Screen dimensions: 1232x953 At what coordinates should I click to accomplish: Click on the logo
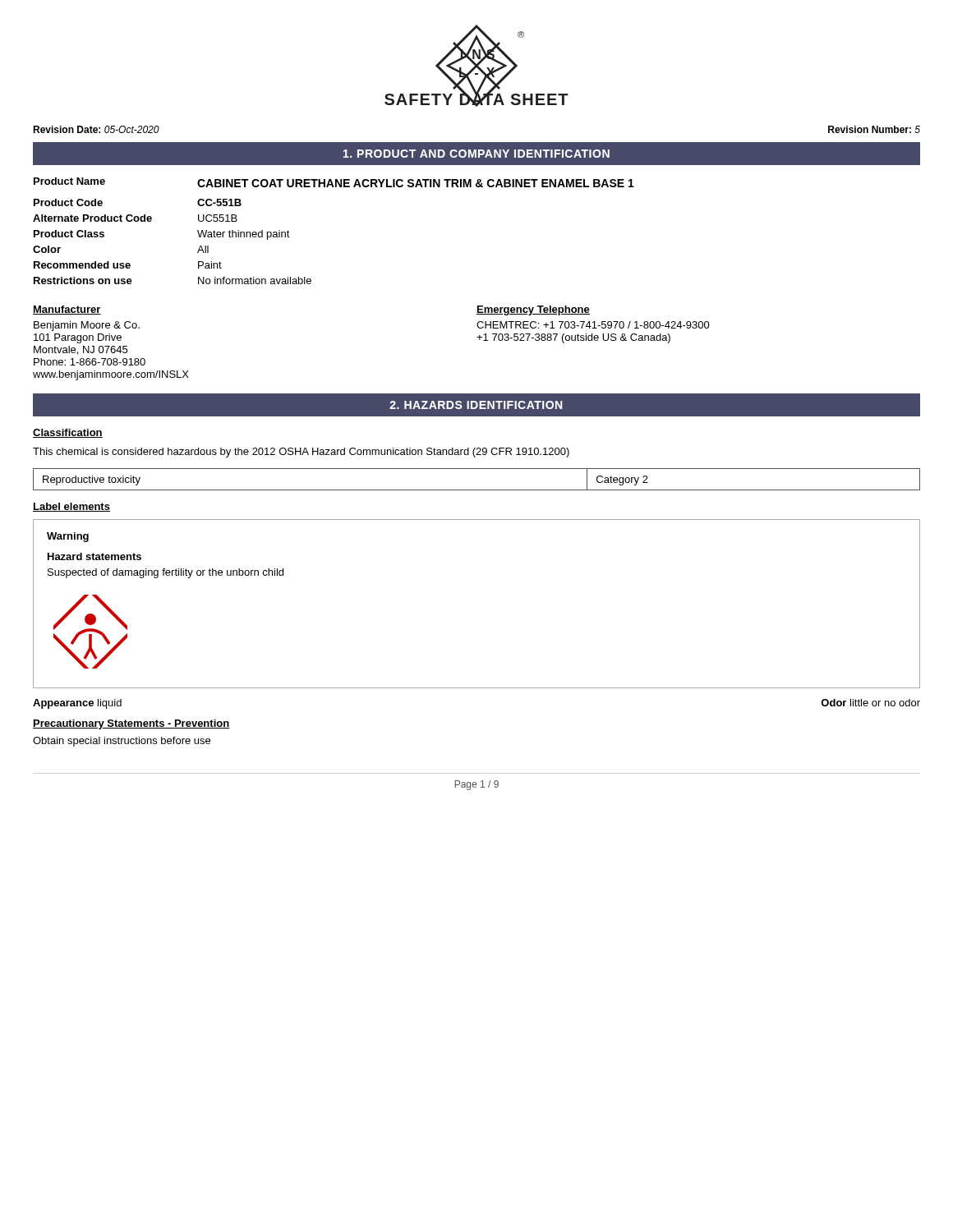point(476,61)
